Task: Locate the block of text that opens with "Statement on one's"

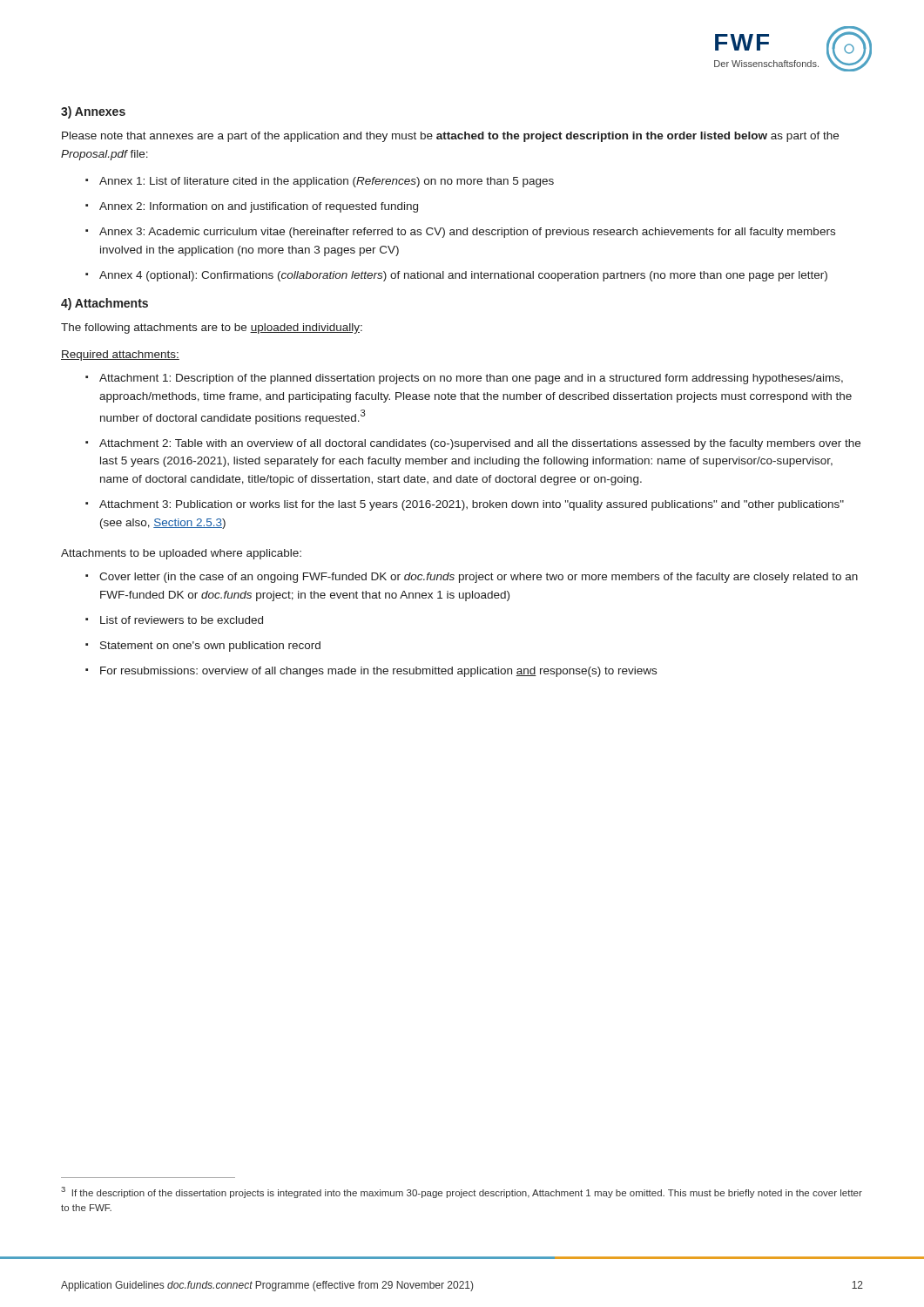Action: (x=210, y=645)
